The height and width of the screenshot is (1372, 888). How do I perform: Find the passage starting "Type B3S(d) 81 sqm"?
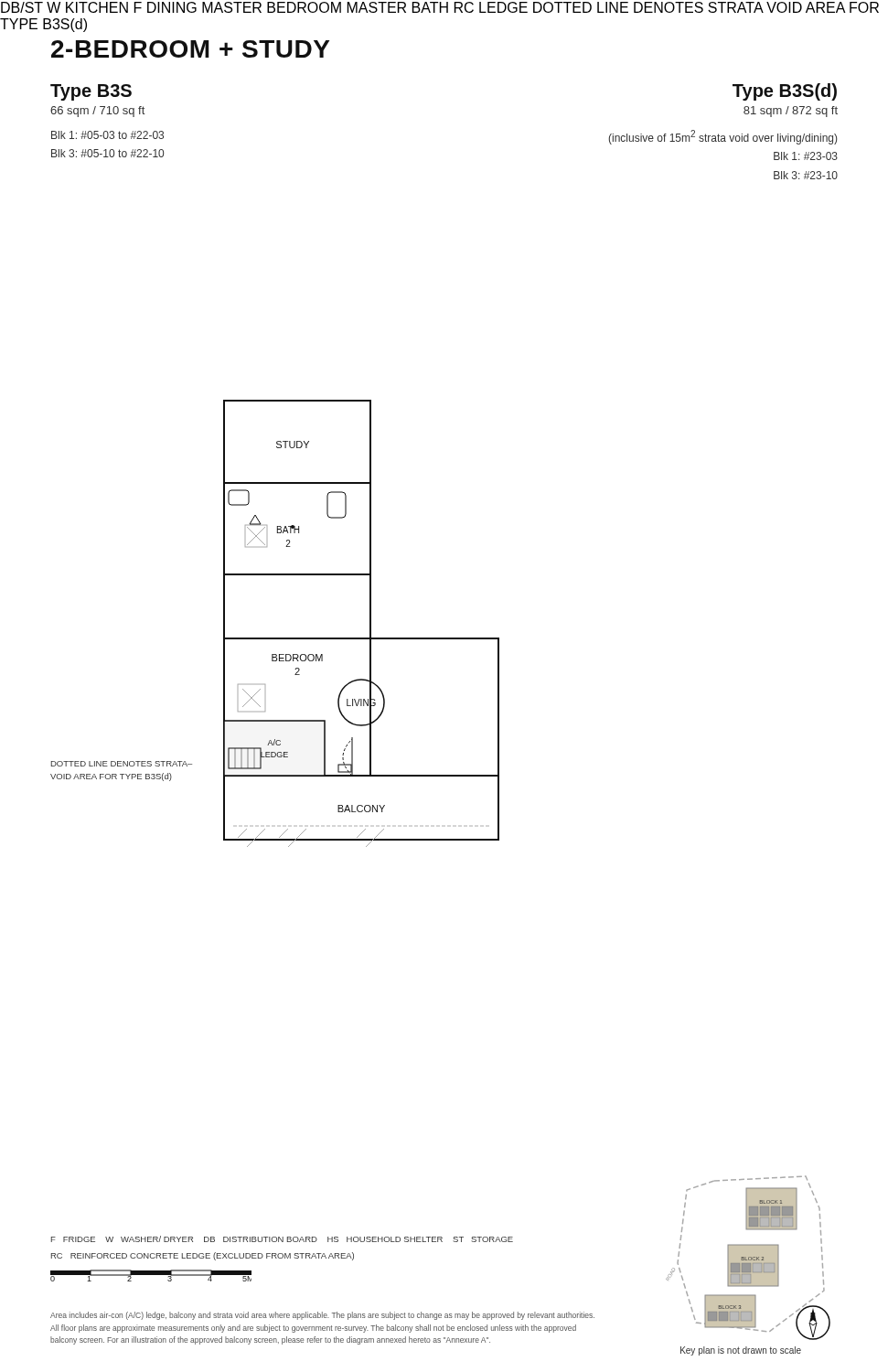pos(723,133)
